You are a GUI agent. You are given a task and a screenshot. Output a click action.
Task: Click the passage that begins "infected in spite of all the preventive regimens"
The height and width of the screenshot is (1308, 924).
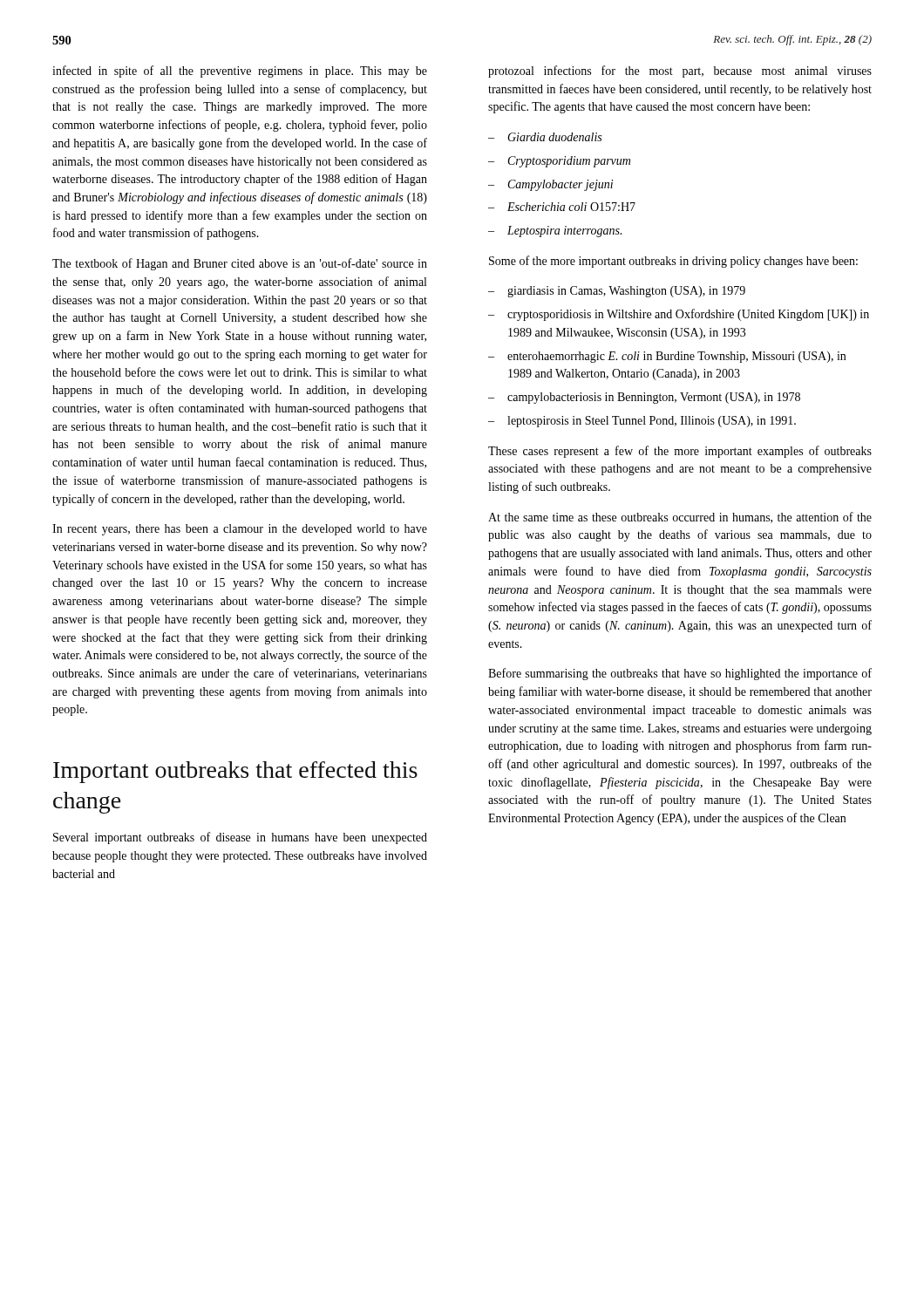240,152
